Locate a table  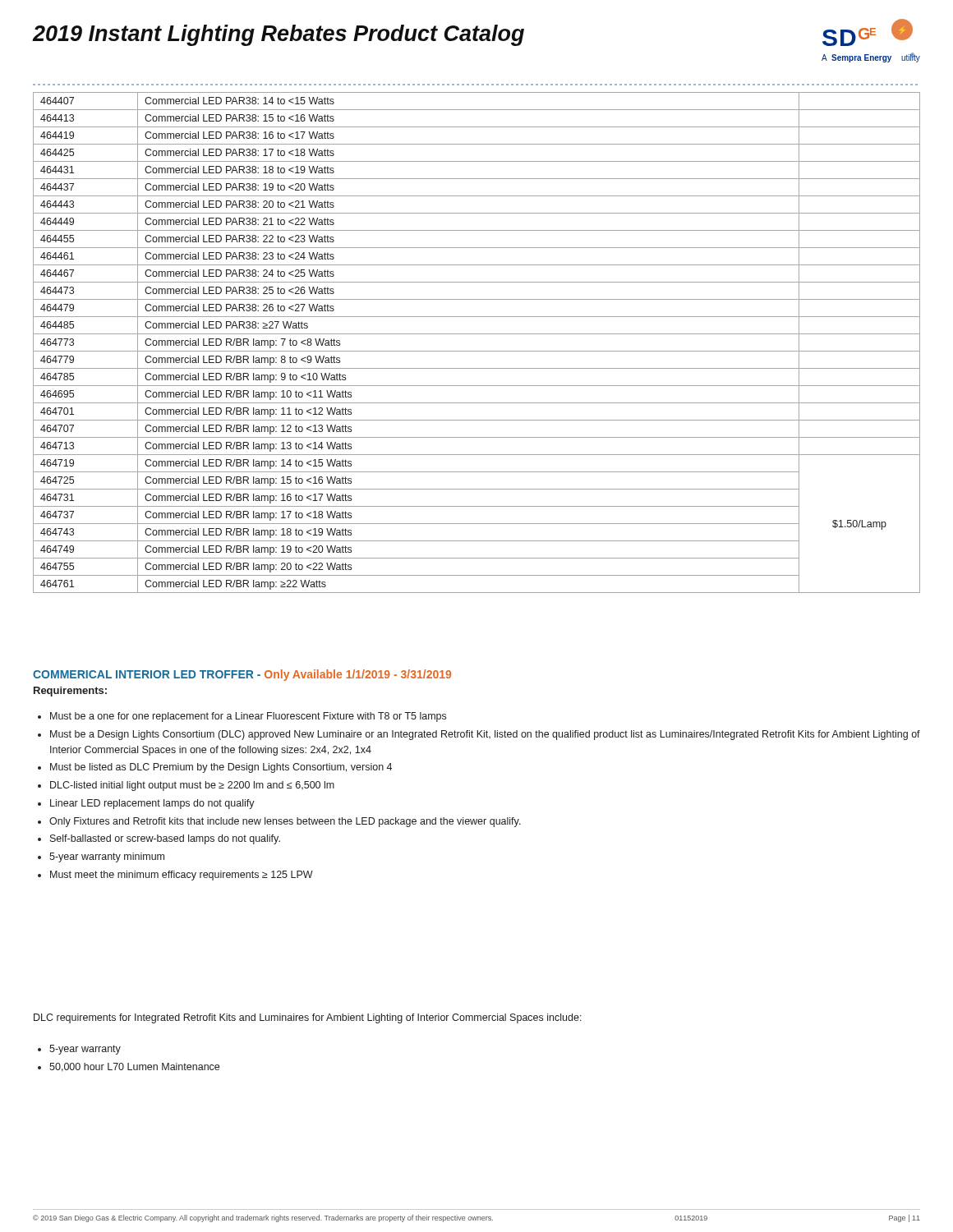[x=476, y=342]
